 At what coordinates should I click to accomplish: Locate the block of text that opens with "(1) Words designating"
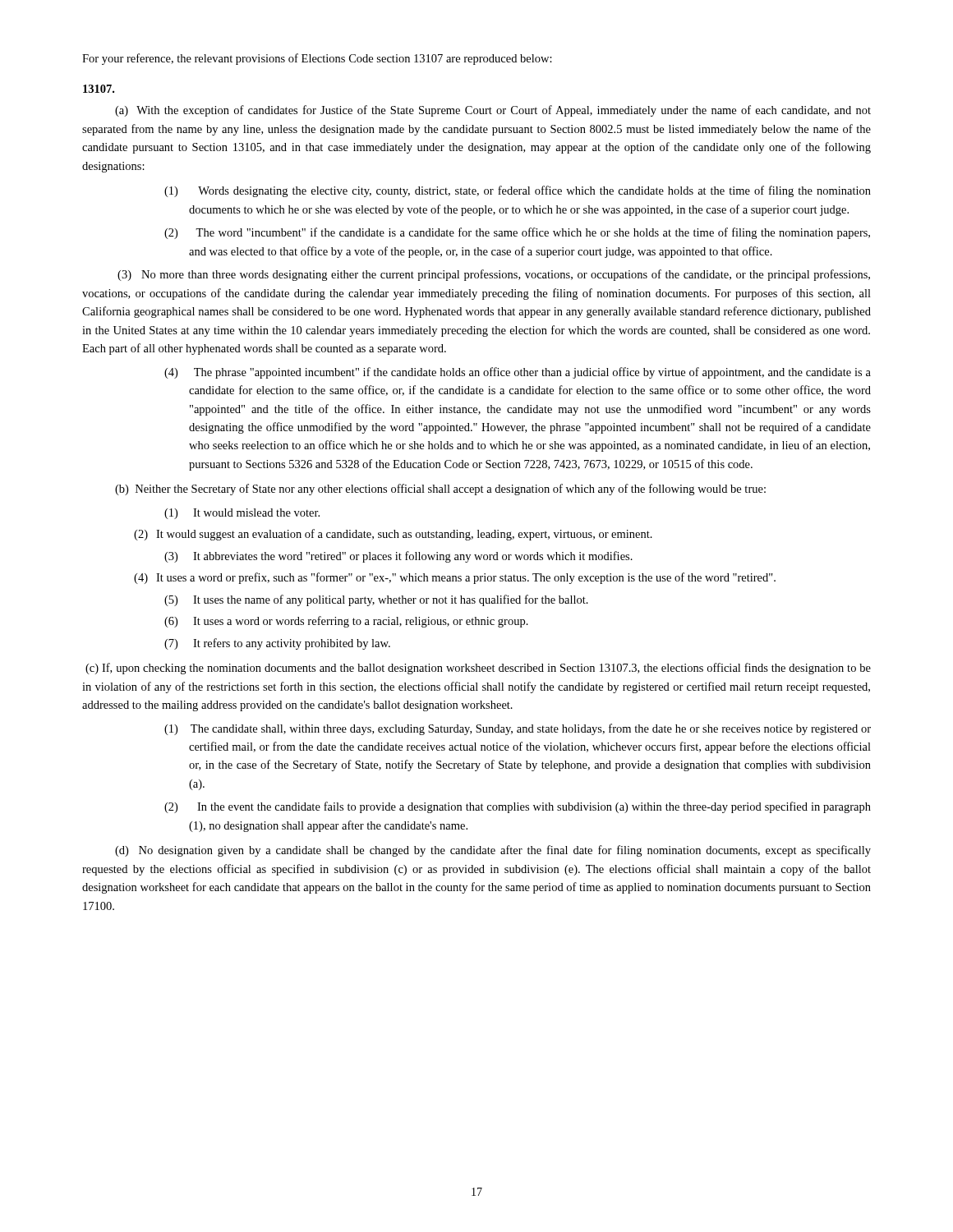point(518,200)
